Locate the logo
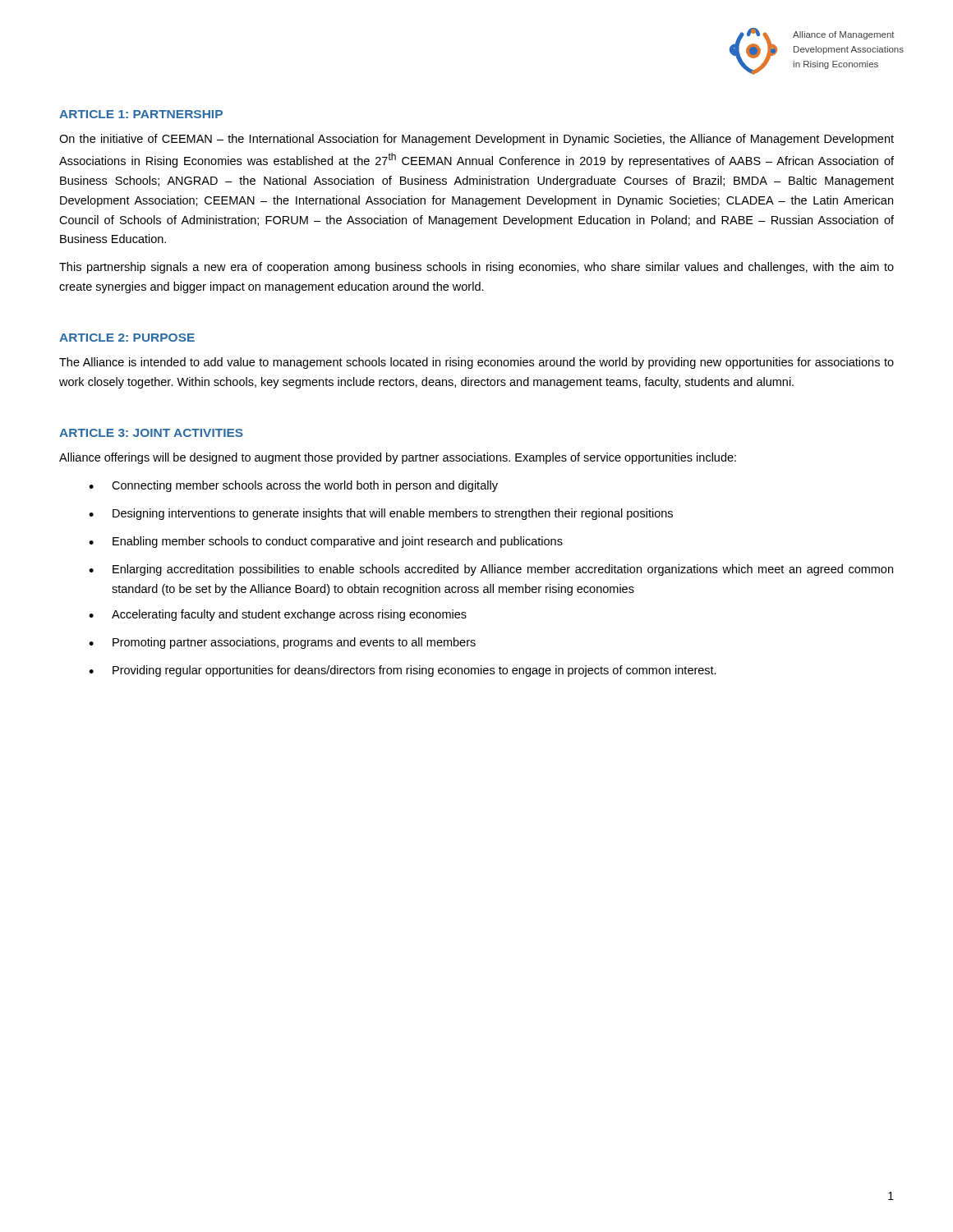 point(753,52)
